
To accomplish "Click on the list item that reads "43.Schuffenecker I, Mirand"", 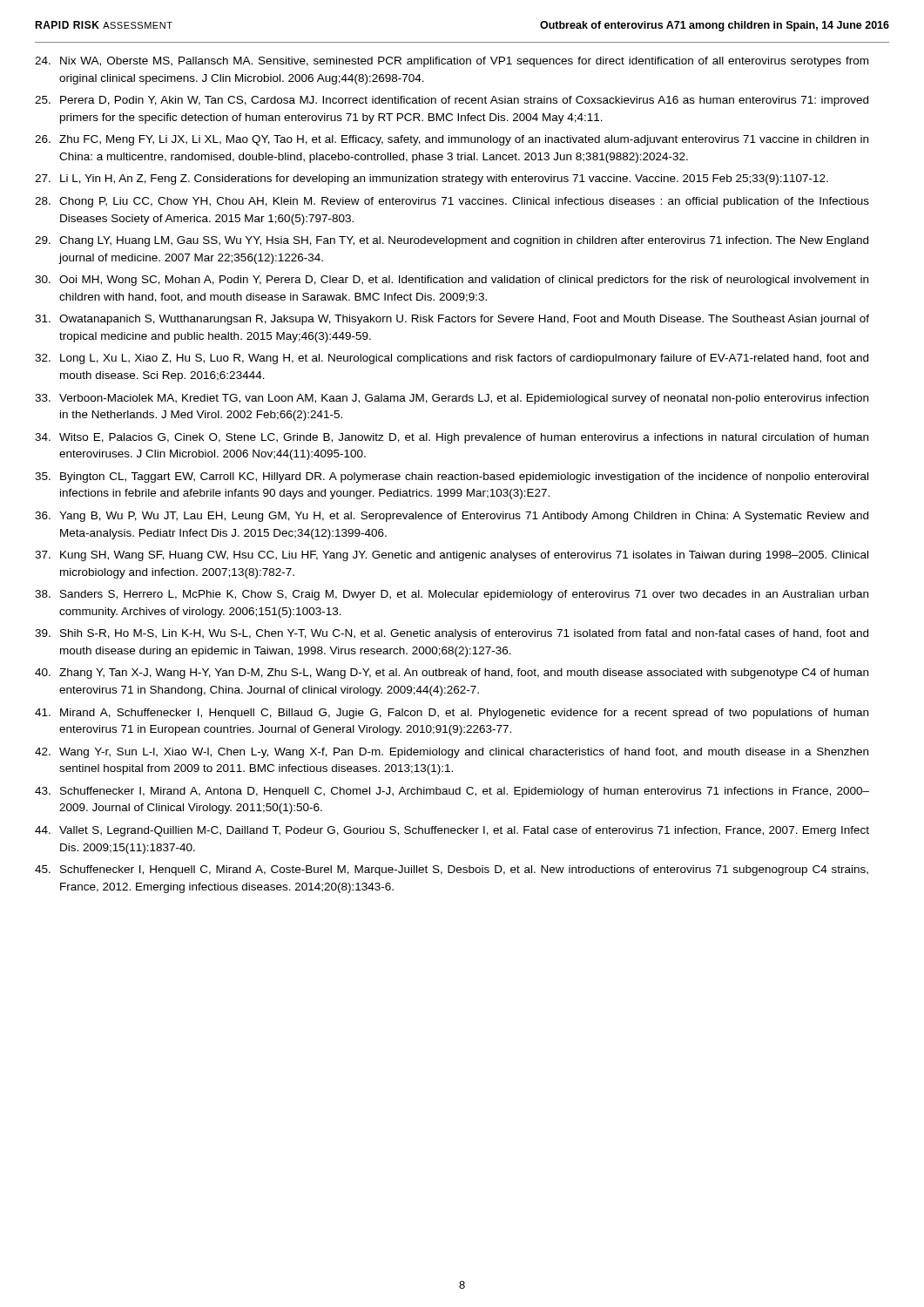I will pos(452,799).
